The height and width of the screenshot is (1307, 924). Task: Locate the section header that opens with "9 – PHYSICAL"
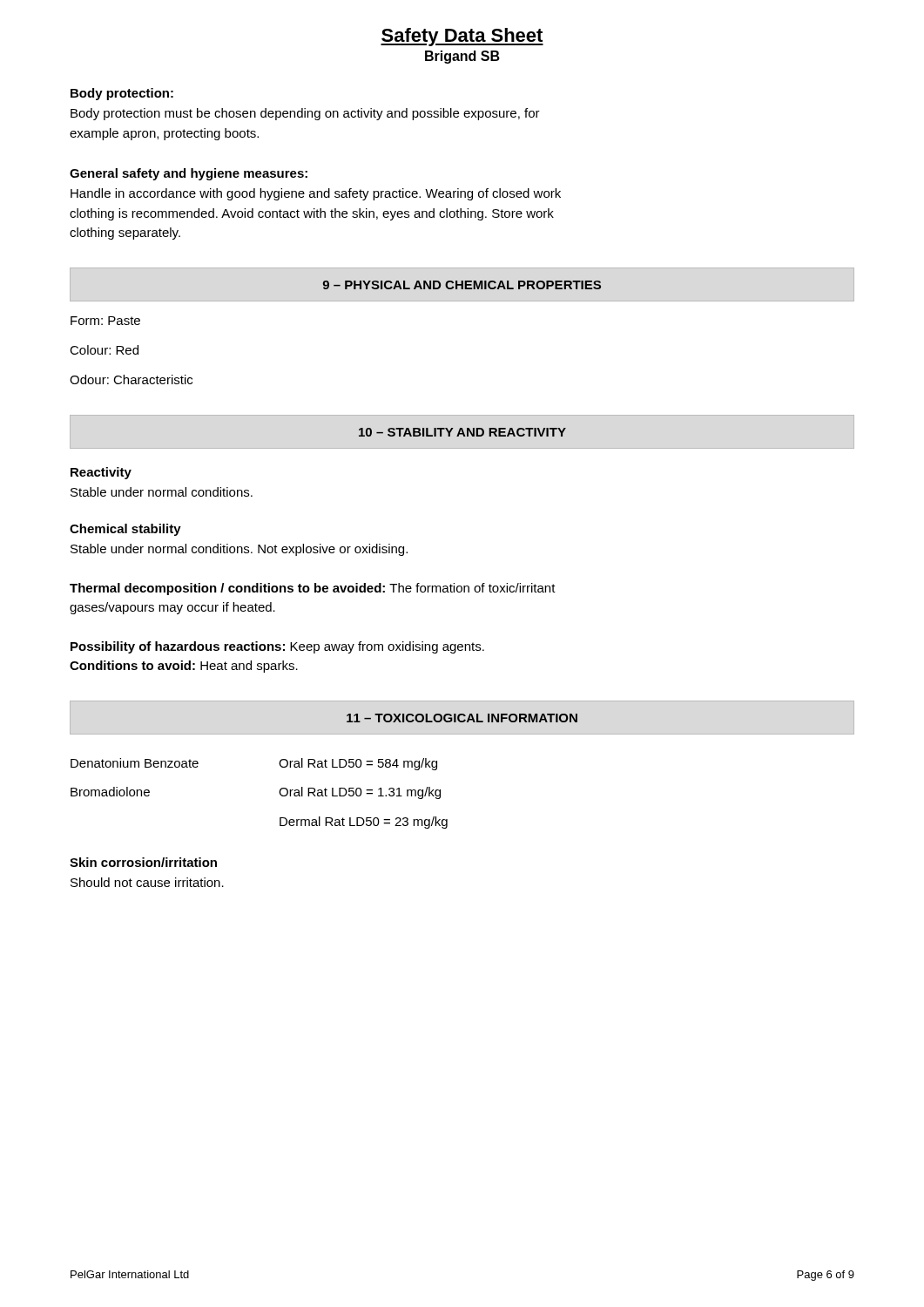coord(462,284)
